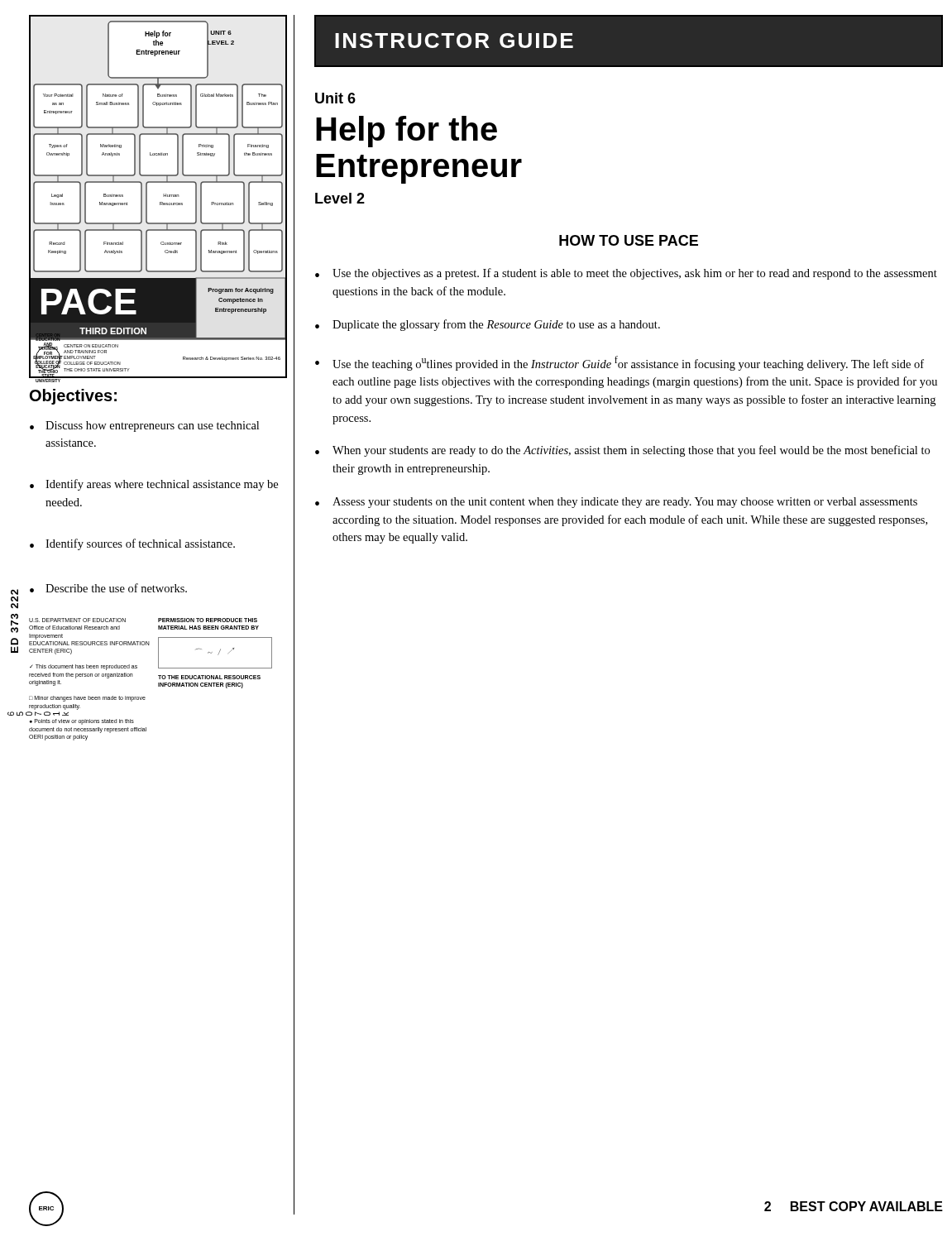Navigate to the region starting "Level 2"
This screenshot has height=1241, width=952.
point(340,199)
